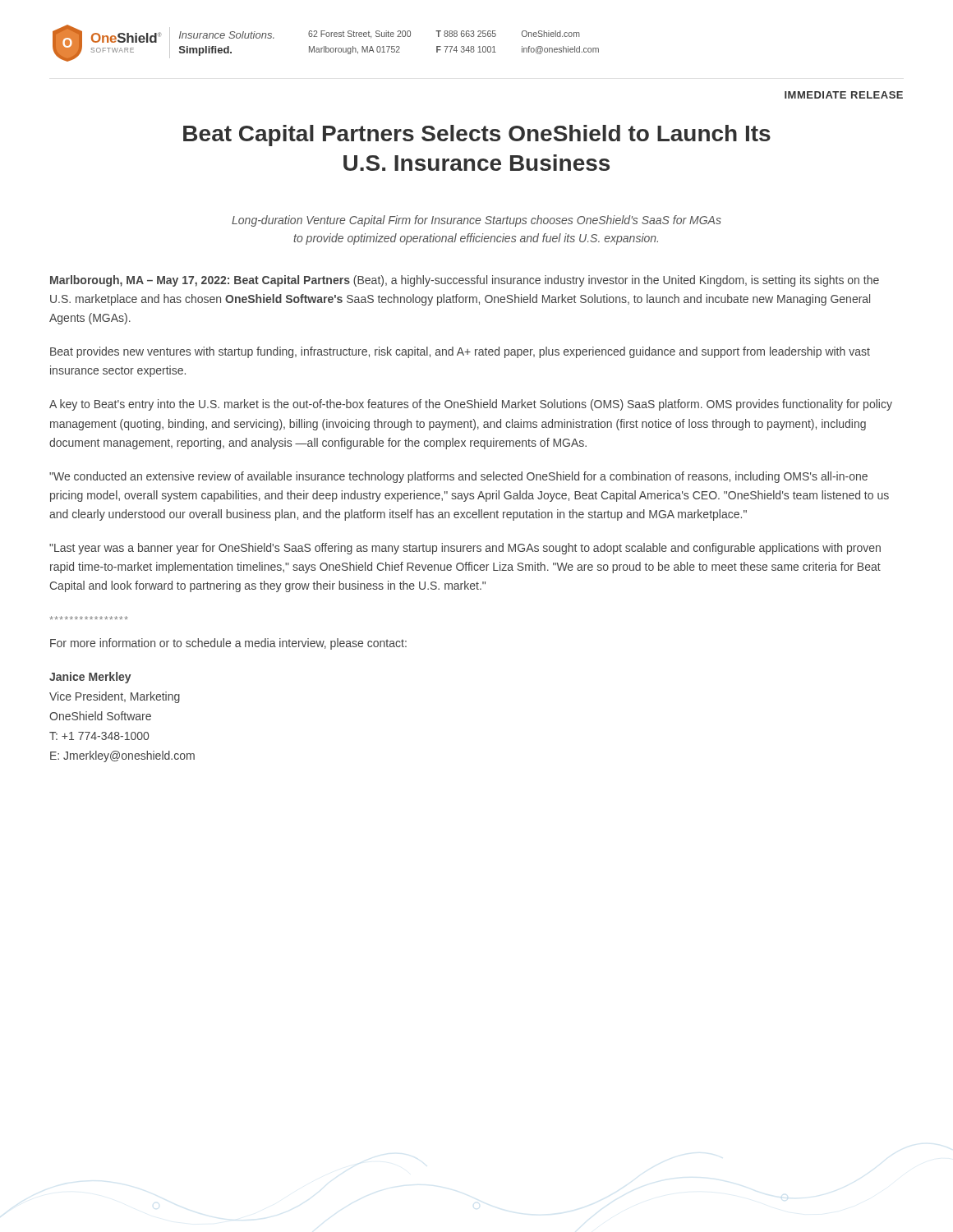
Task: Point to the block beginning "For more information"
Action: [x=228, y=643]
